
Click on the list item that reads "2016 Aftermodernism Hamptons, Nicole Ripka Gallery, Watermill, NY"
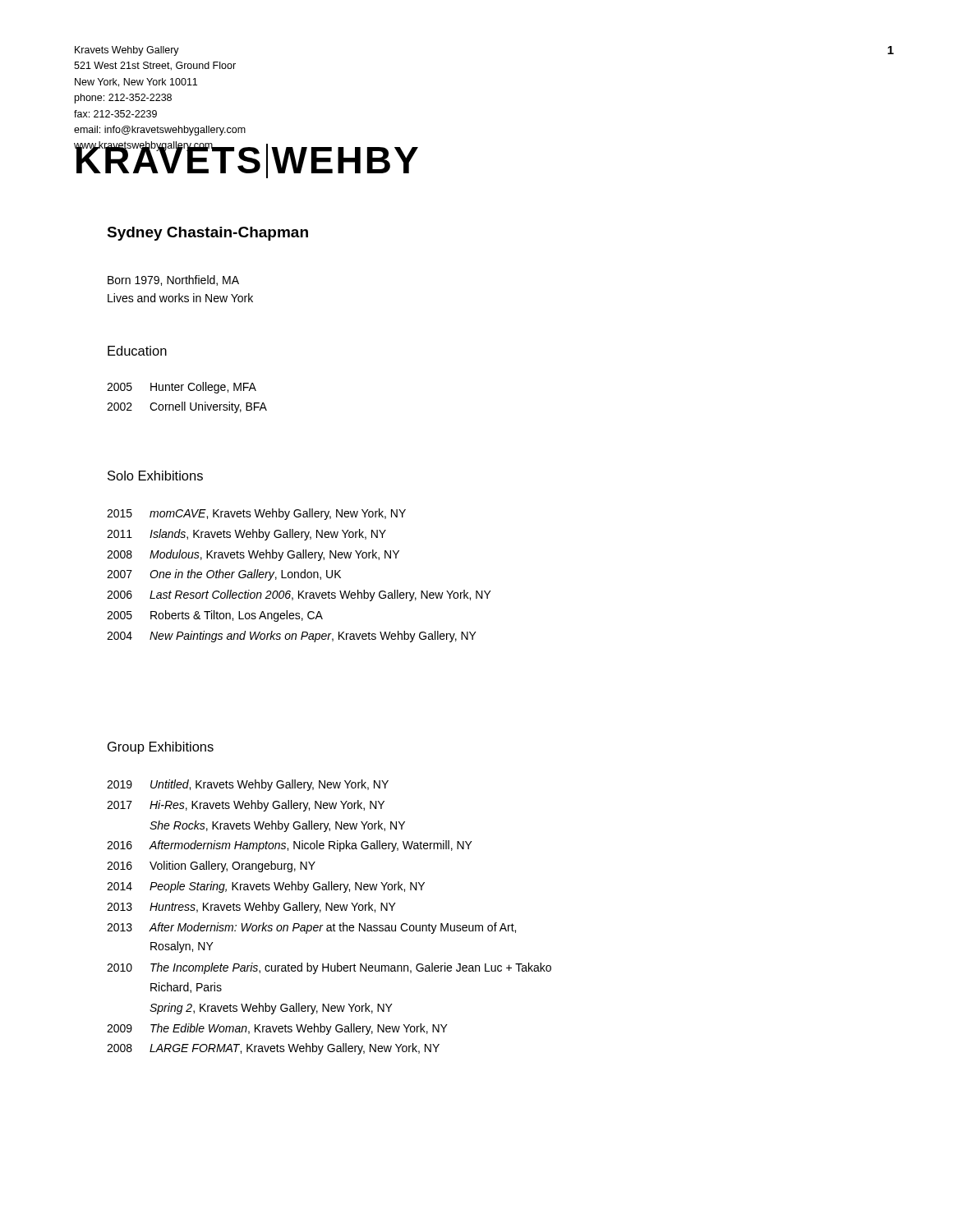[x=460, y=846]
